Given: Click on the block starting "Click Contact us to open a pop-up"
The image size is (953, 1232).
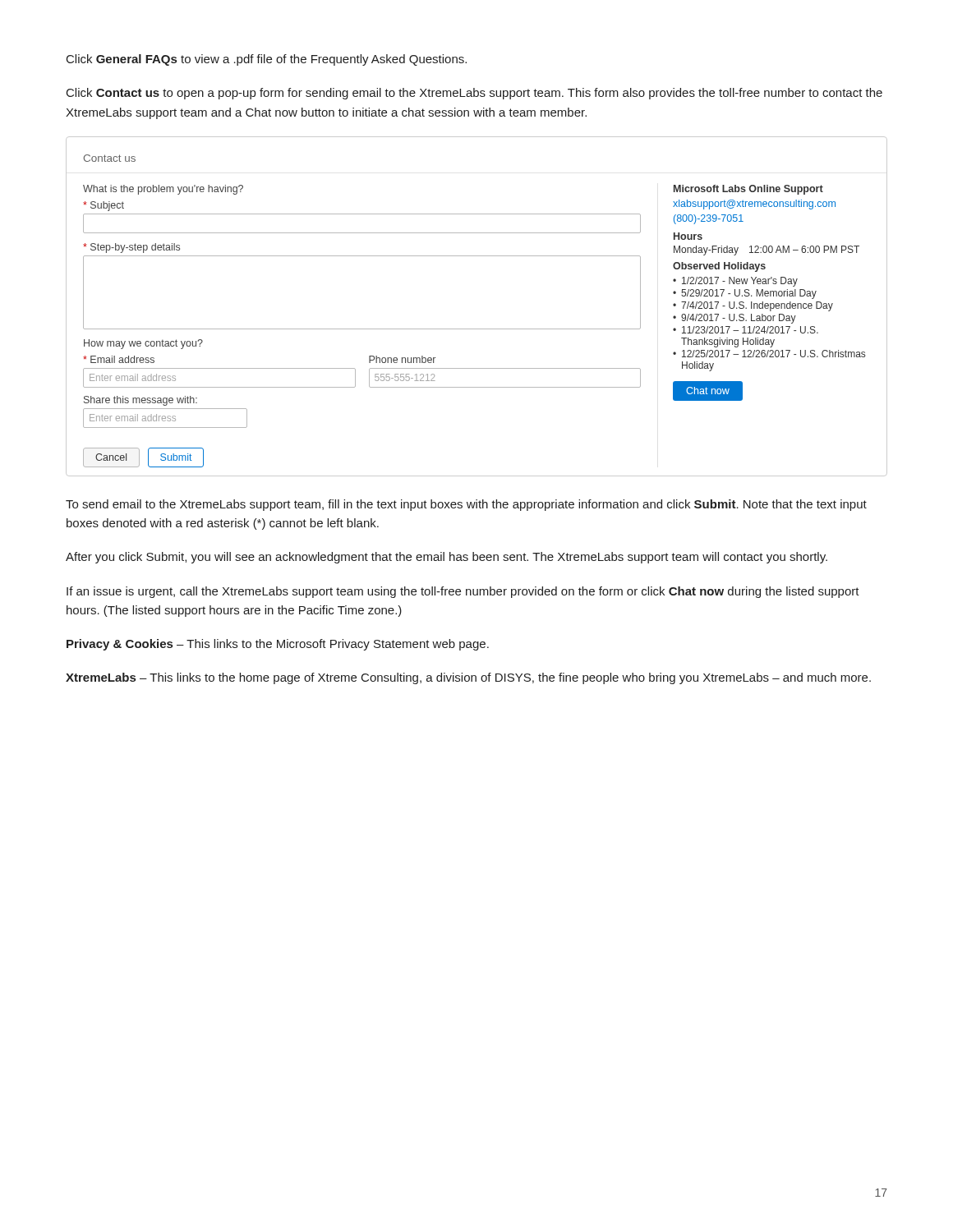Looking at the screenshot, I should [x=474, y=102].
